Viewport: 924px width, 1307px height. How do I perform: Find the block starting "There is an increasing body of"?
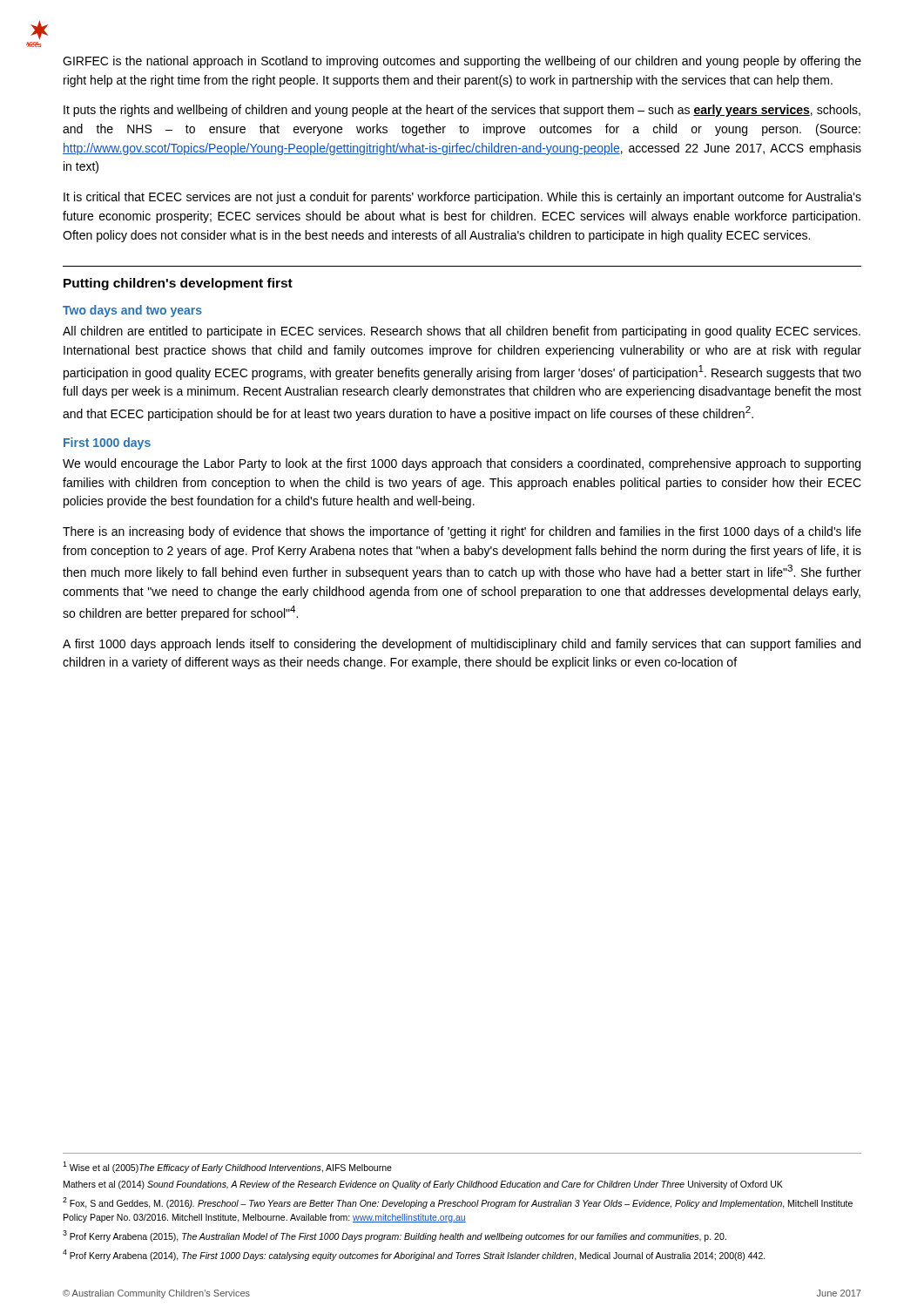pyautogui.click(x=462, y=573)
